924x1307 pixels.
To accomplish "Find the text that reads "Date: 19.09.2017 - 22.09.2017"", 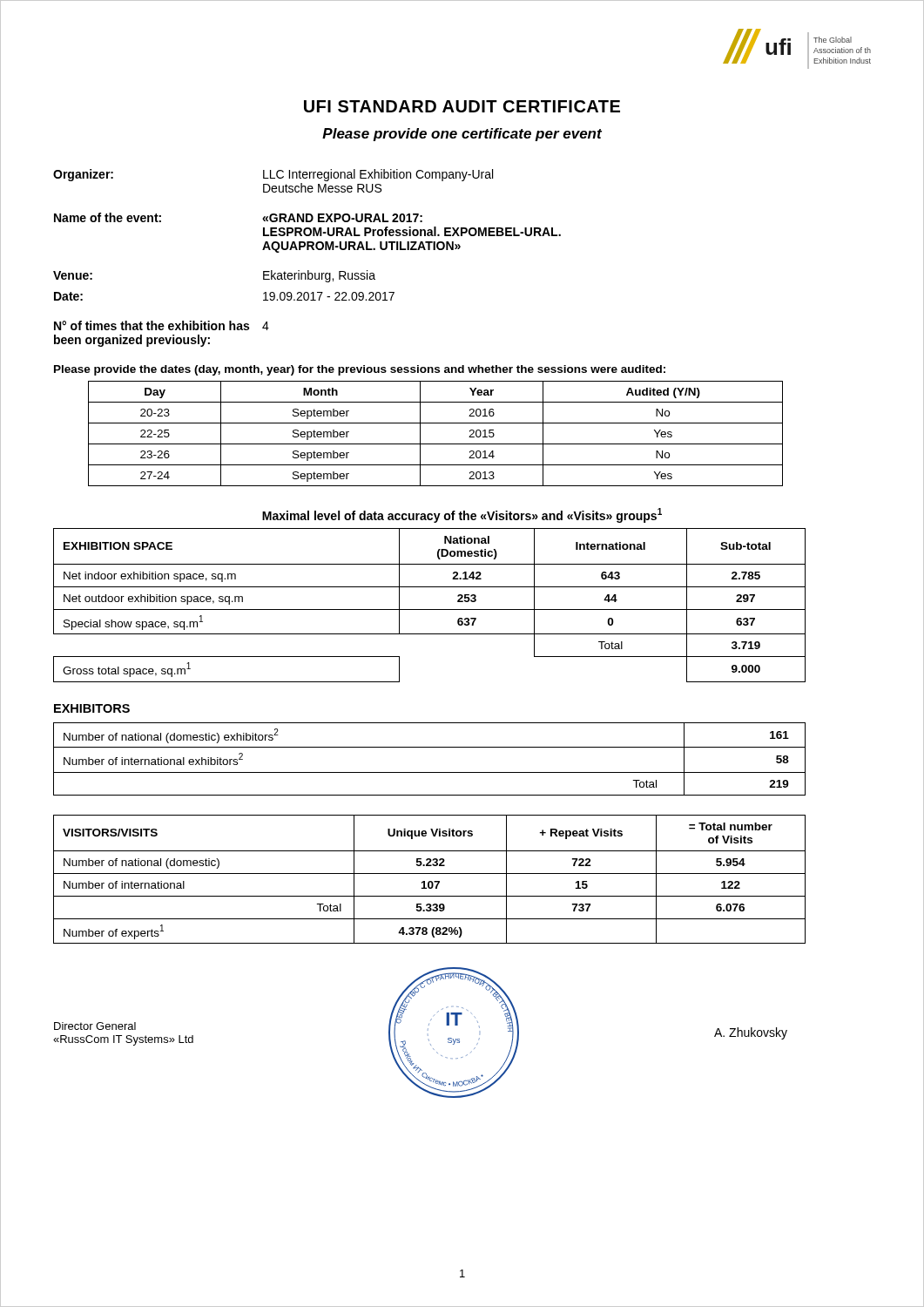I will pyautogui.click(x=67, y=296).
